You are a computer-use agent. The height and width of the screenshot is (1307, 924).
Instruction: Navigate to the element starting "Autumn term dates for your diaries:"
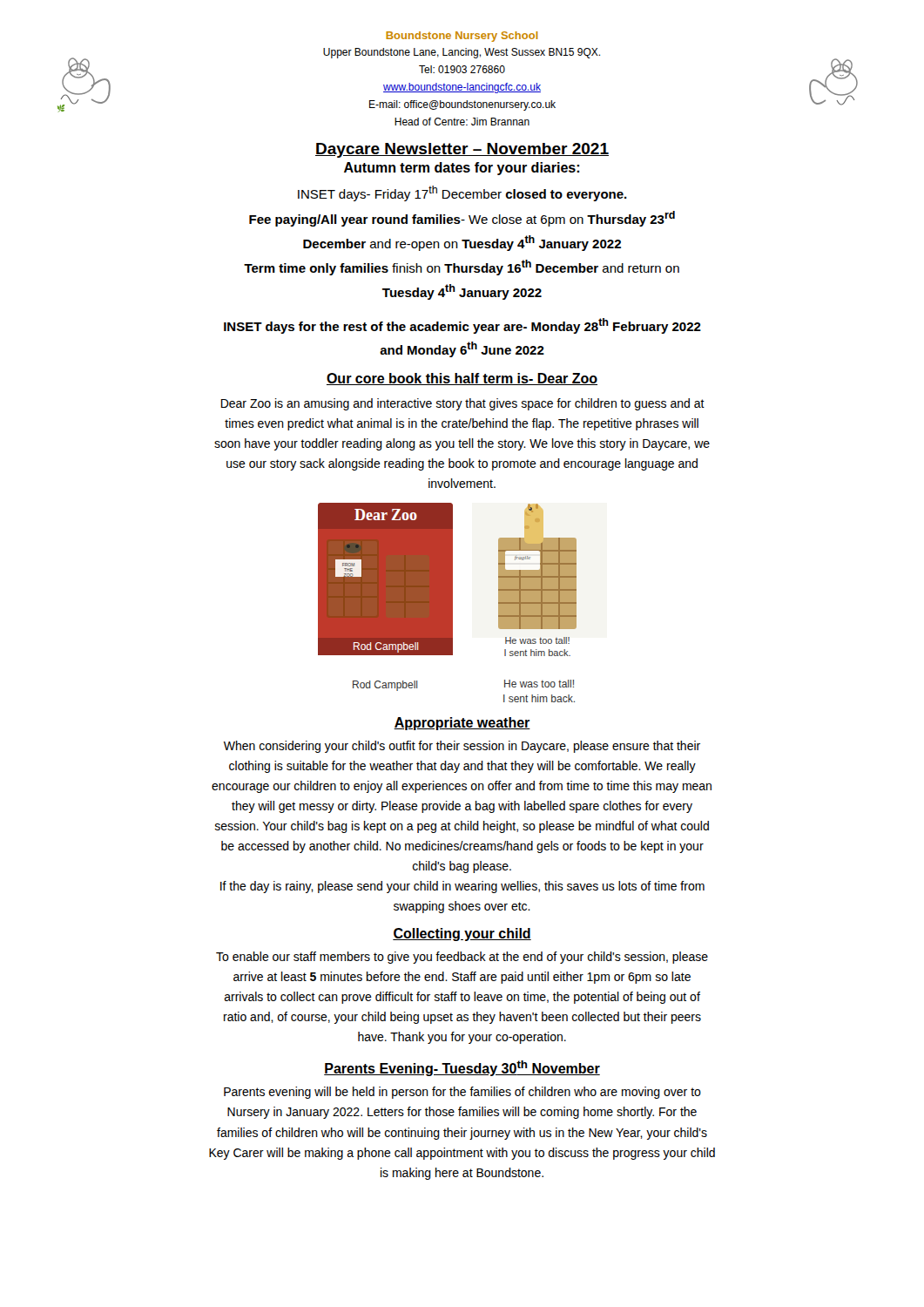click(x=462, y=168)
